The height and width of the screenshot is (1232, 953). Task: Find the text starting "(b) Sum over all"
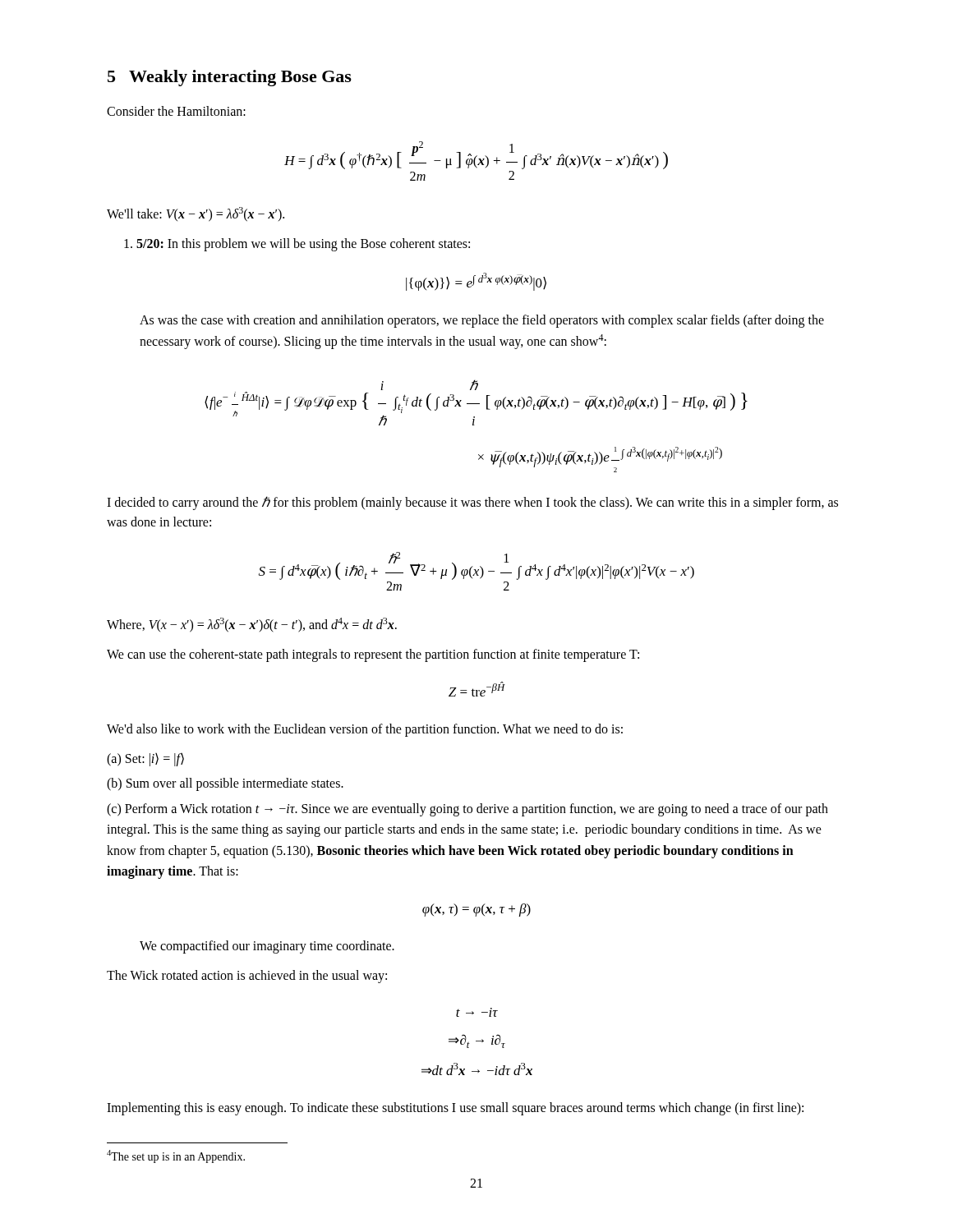[225, 784]
